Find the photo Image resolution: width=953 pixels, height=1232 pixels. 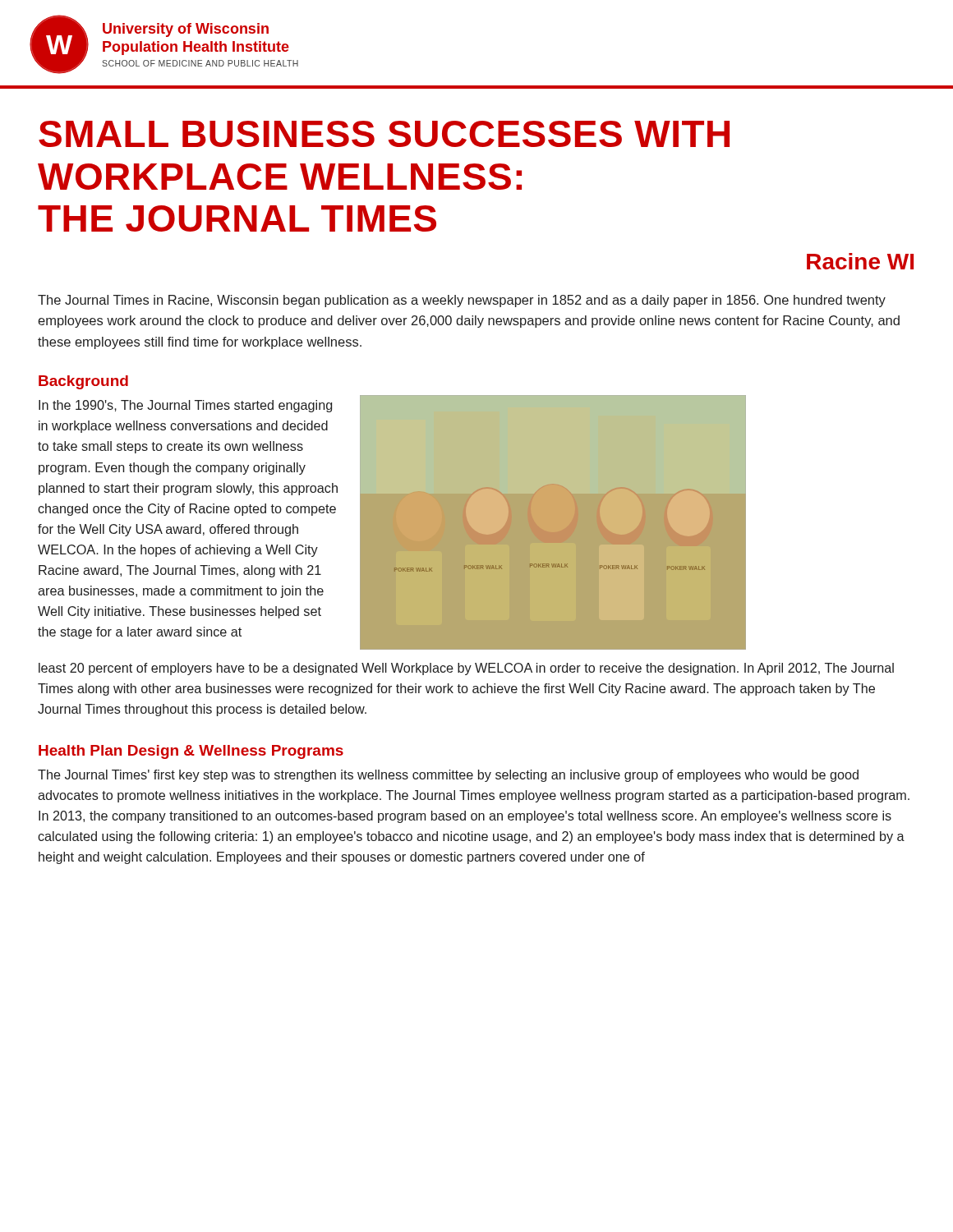[638, 523]
